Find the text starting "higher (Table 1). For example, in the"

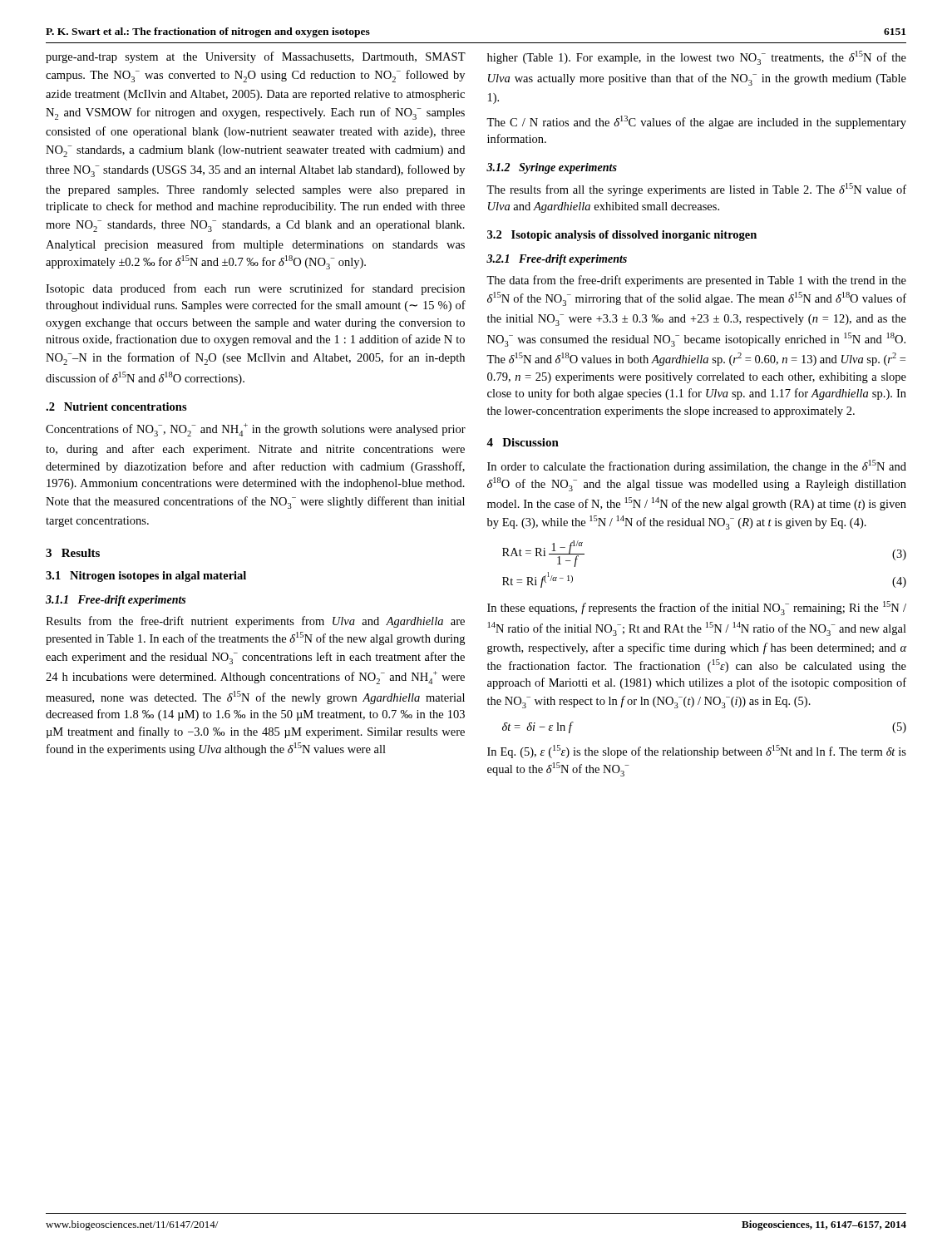pyautogui.click(x=697, y=77)
